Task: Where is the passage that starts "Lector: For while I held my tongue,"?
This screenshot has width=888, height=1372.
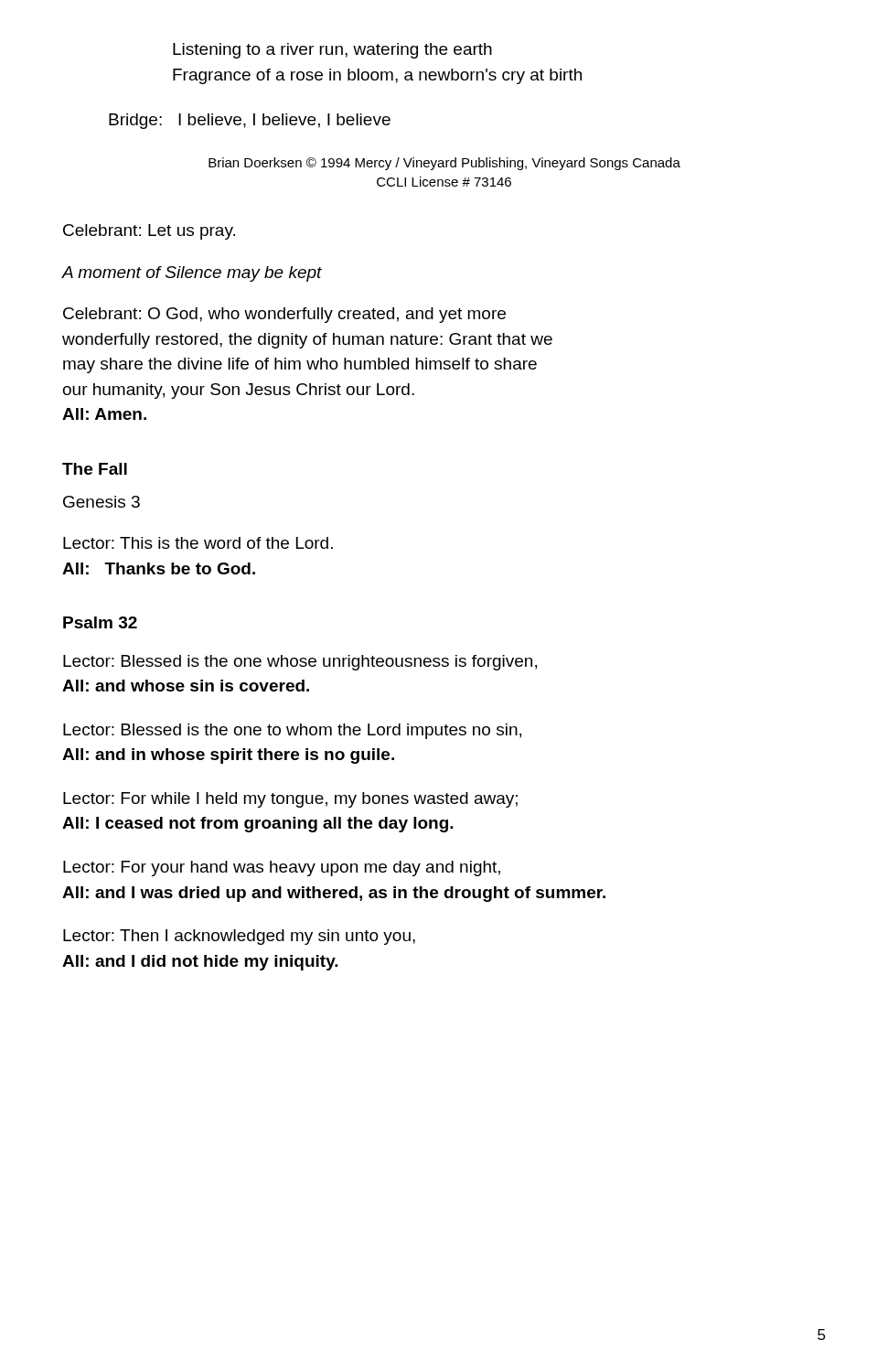Action: pyautogui.click(x=444, y=811)
